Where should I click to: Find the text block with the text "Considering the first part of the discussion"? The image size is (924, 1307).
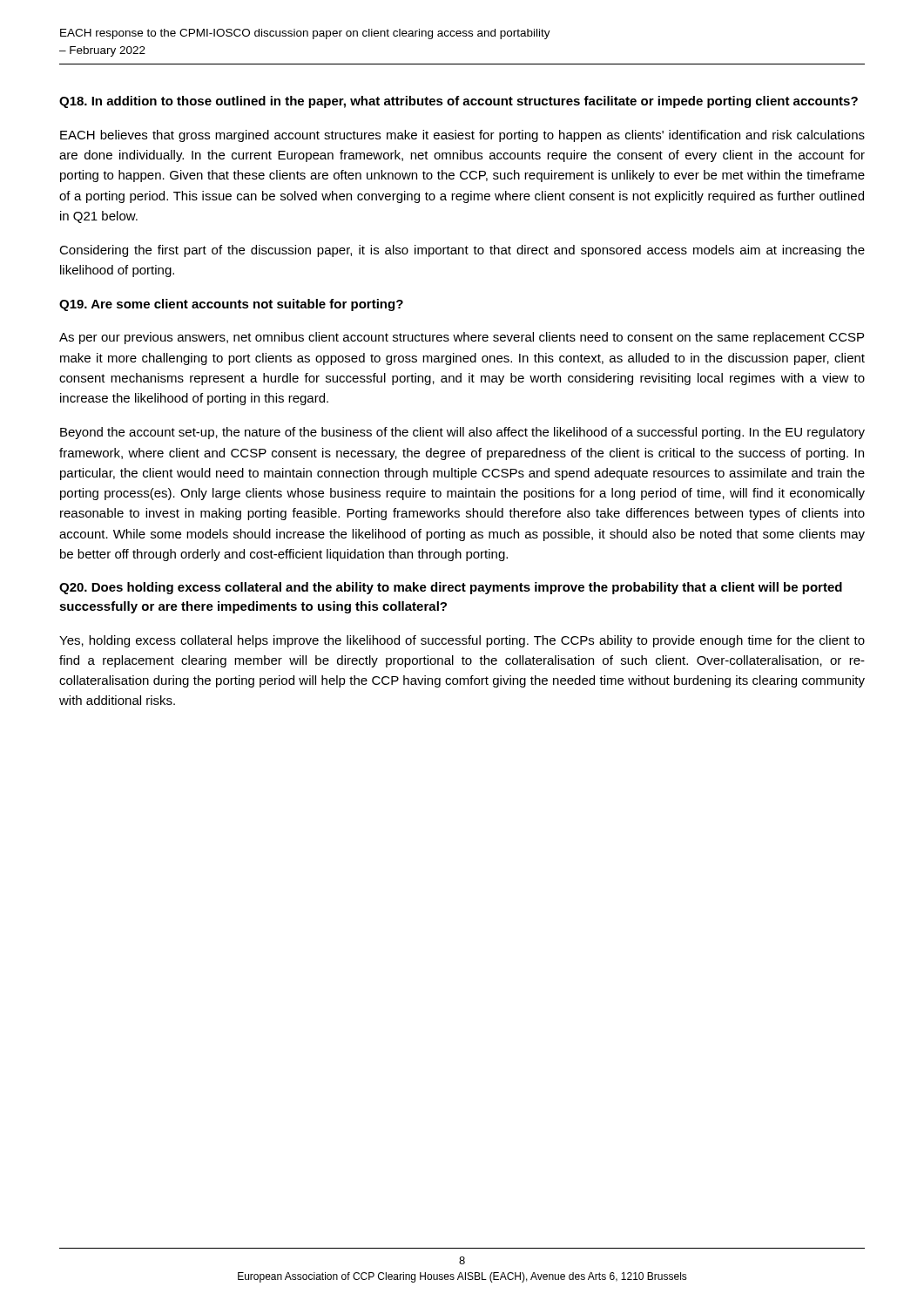pos(462,260)
